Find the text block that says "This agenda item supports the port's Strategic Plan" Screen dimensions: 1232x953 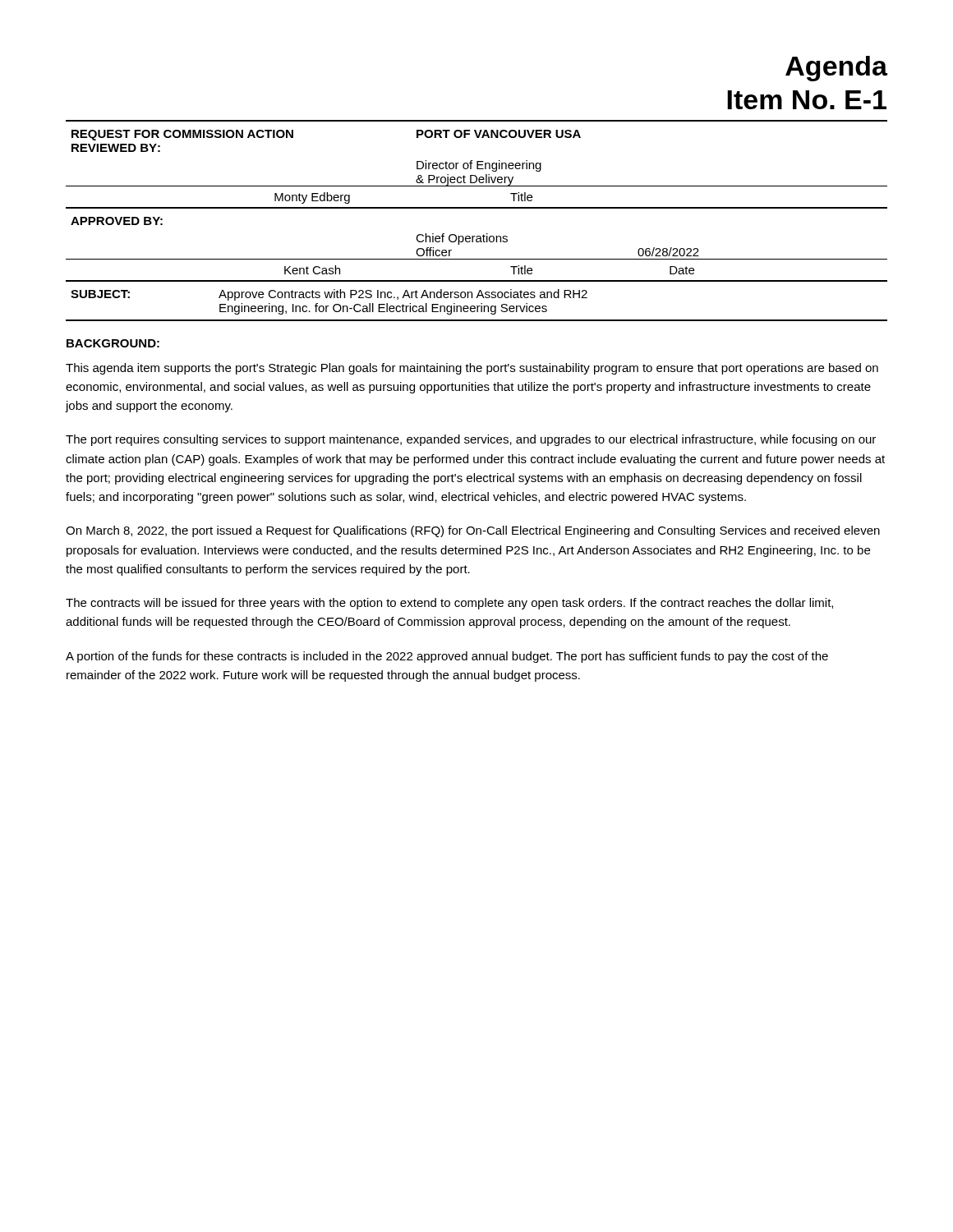(472, 386)
